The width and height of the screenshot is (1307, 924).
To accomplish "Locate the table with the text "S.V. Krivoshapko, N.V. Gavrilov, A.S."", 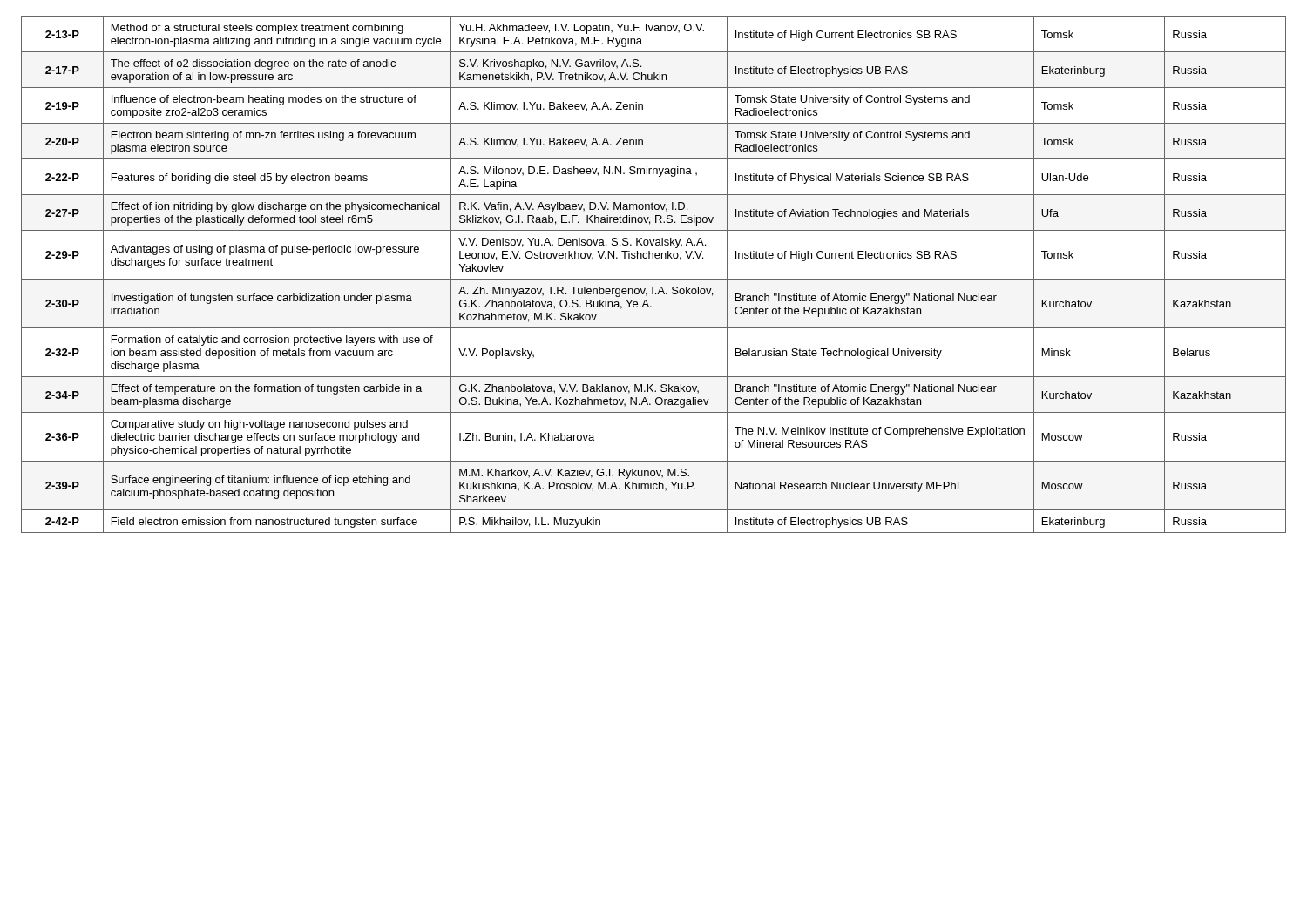I will pos(654,274).
